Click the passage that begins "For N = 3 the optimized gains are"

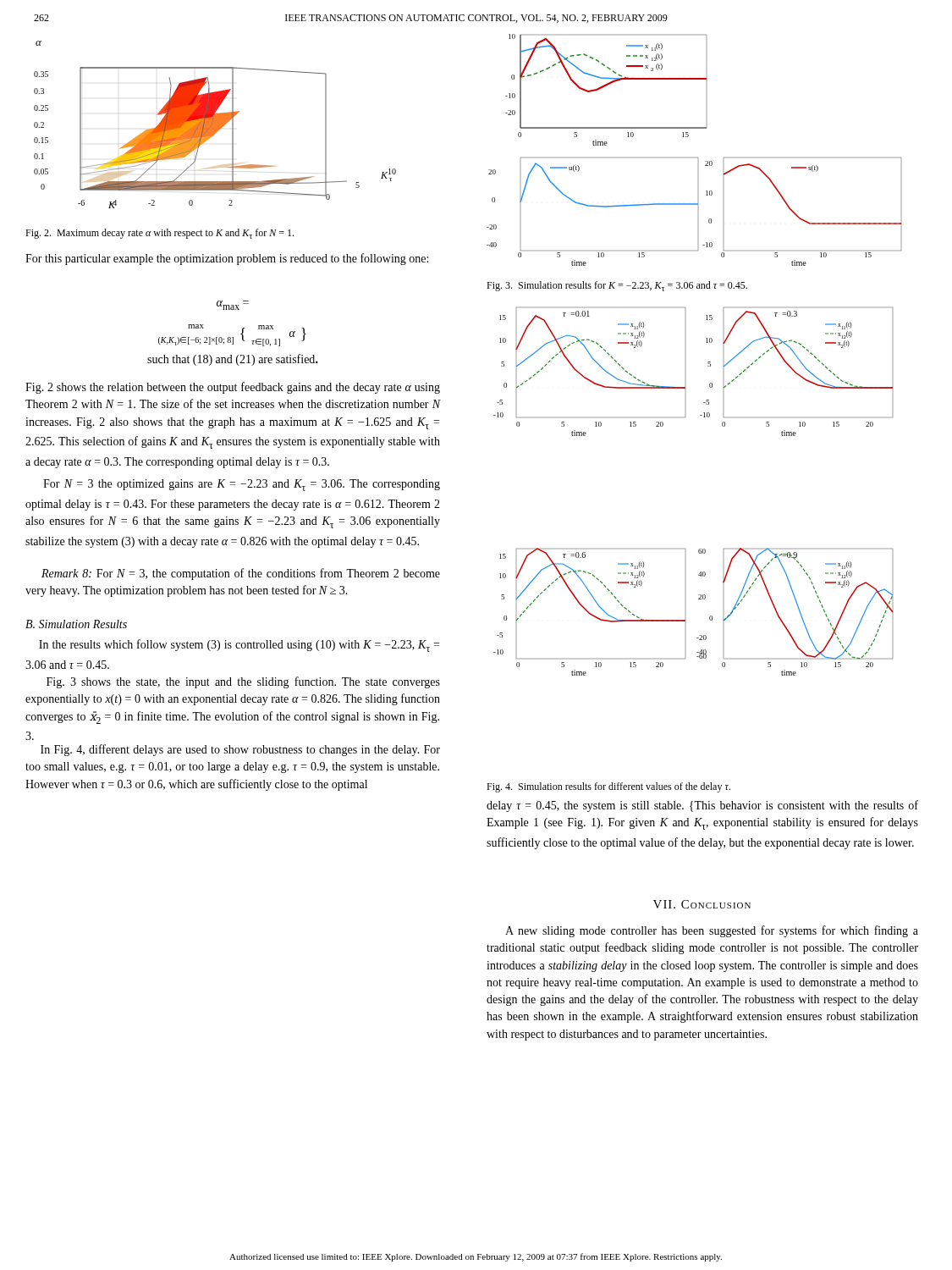click(233, 513)
